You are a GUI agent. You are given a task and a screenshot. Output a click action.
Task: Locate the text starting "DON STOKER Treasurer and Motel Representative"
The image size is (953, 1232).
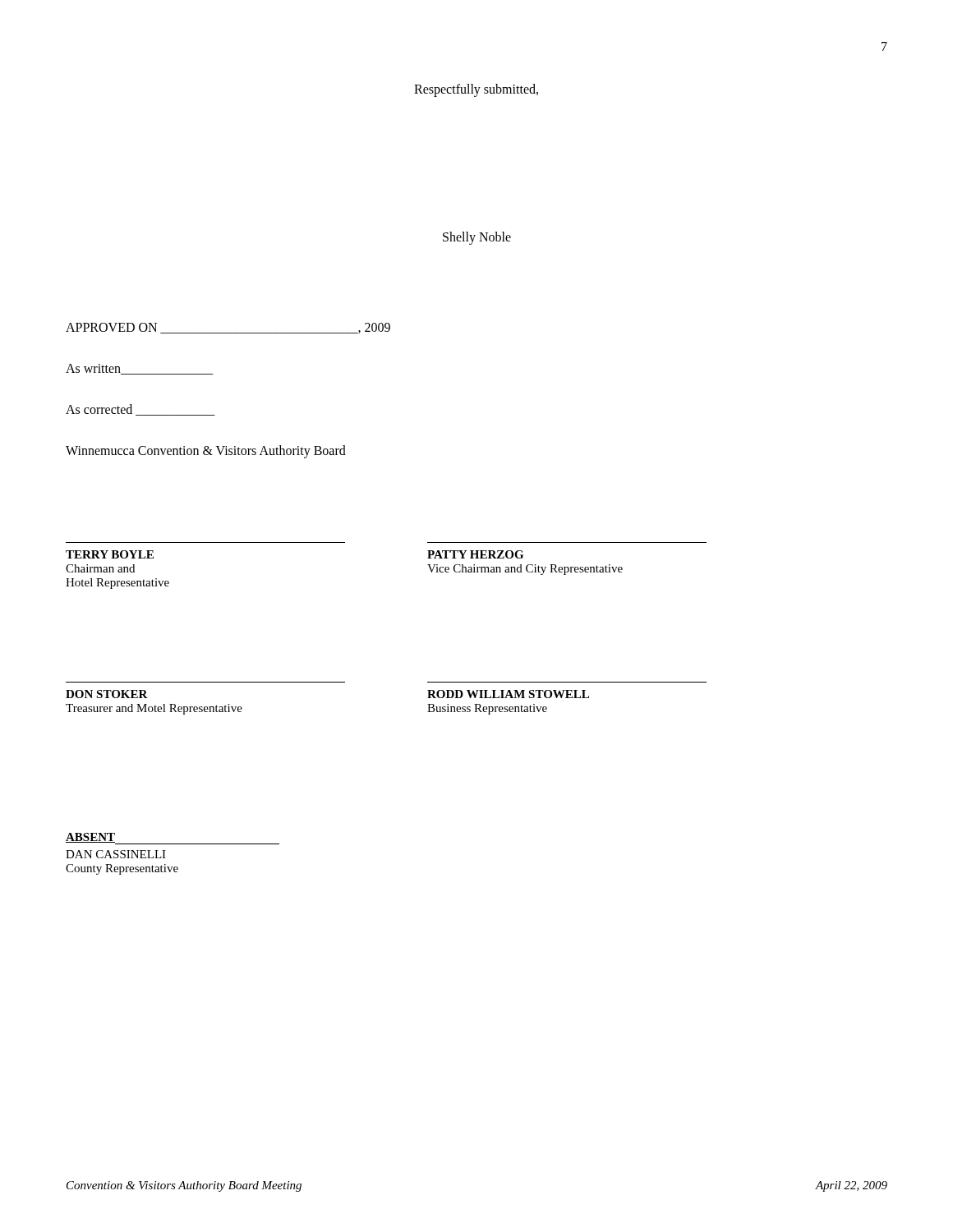point(205,699)
